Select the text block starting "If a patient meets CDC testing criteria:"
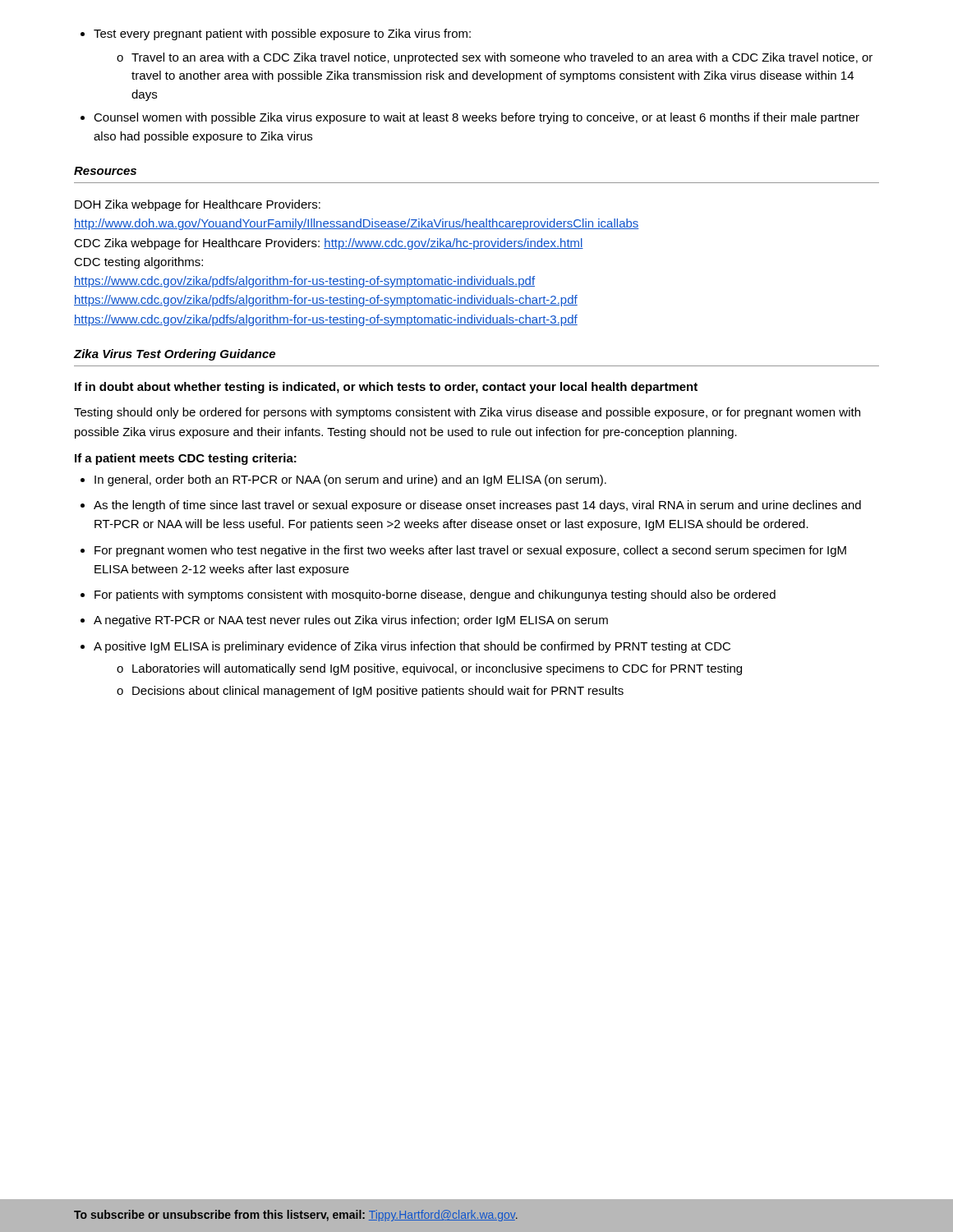This screenshot has width=953, height=1232. tap(186, 458)
